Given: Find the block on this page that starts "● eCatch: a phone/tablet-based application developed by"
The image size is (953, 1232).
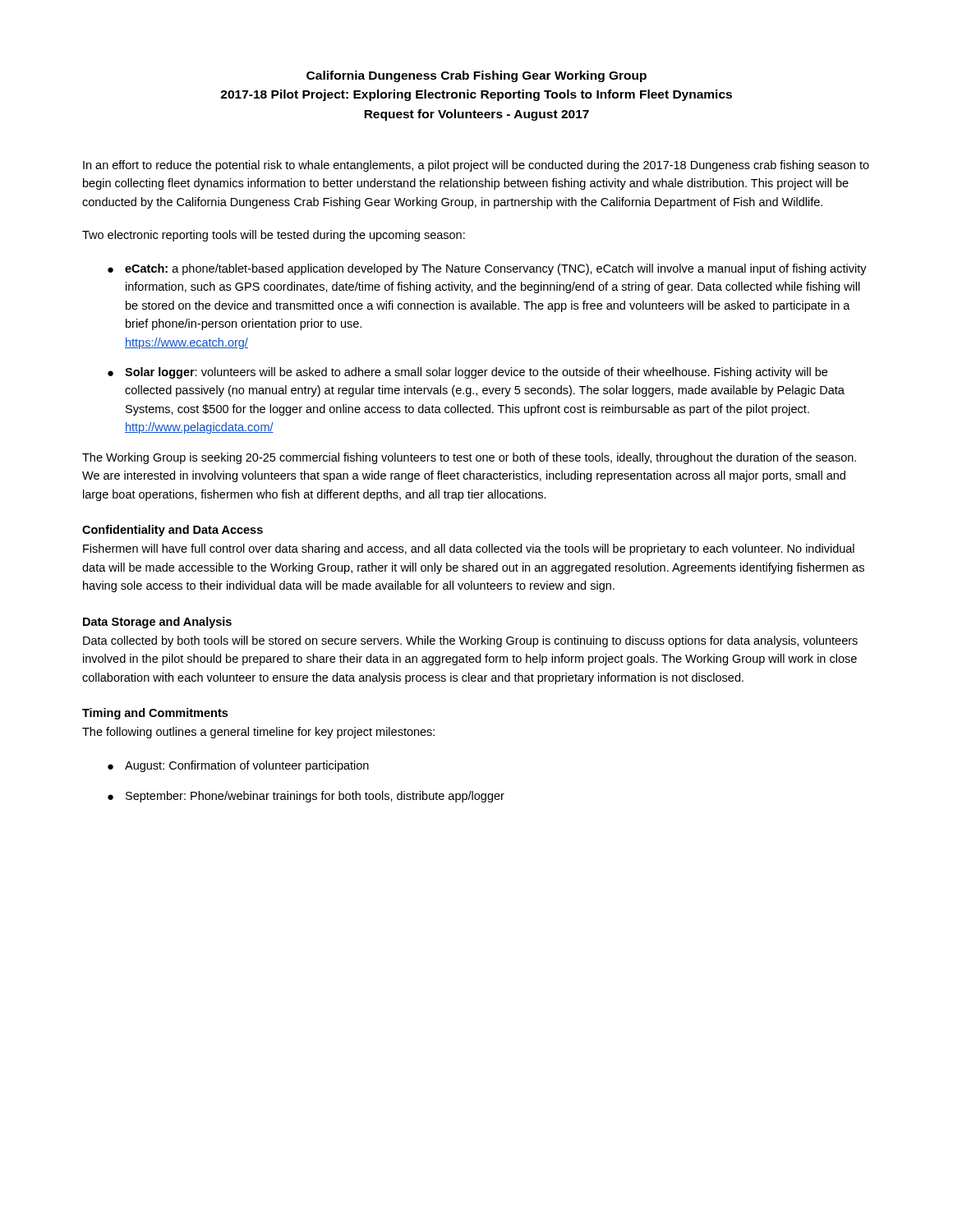Looking at the screenshot, I should coord(489,305).
